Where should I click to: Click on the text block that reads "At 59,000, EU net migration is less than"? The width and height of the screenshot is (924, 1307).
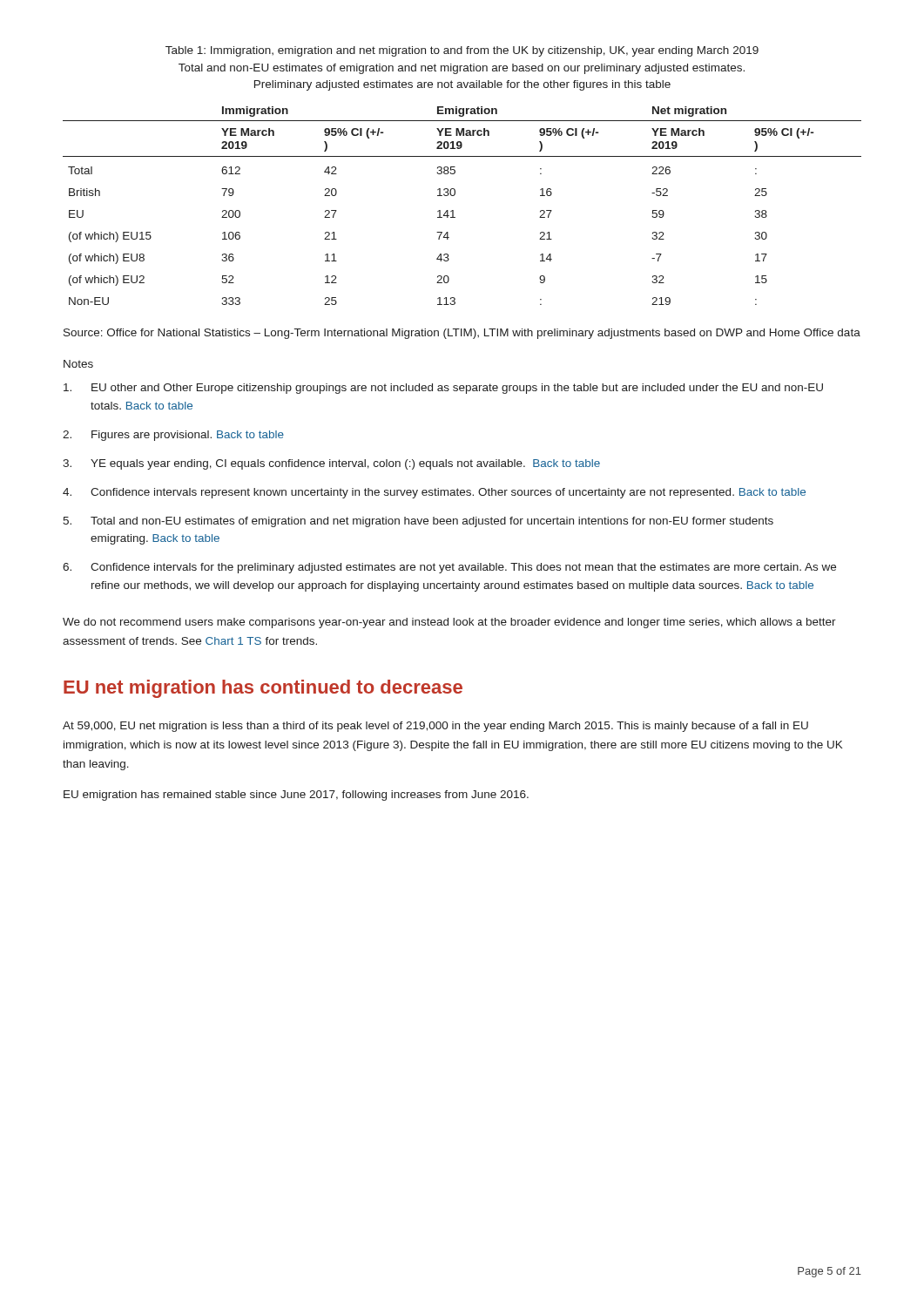click(x=453, y=745)
